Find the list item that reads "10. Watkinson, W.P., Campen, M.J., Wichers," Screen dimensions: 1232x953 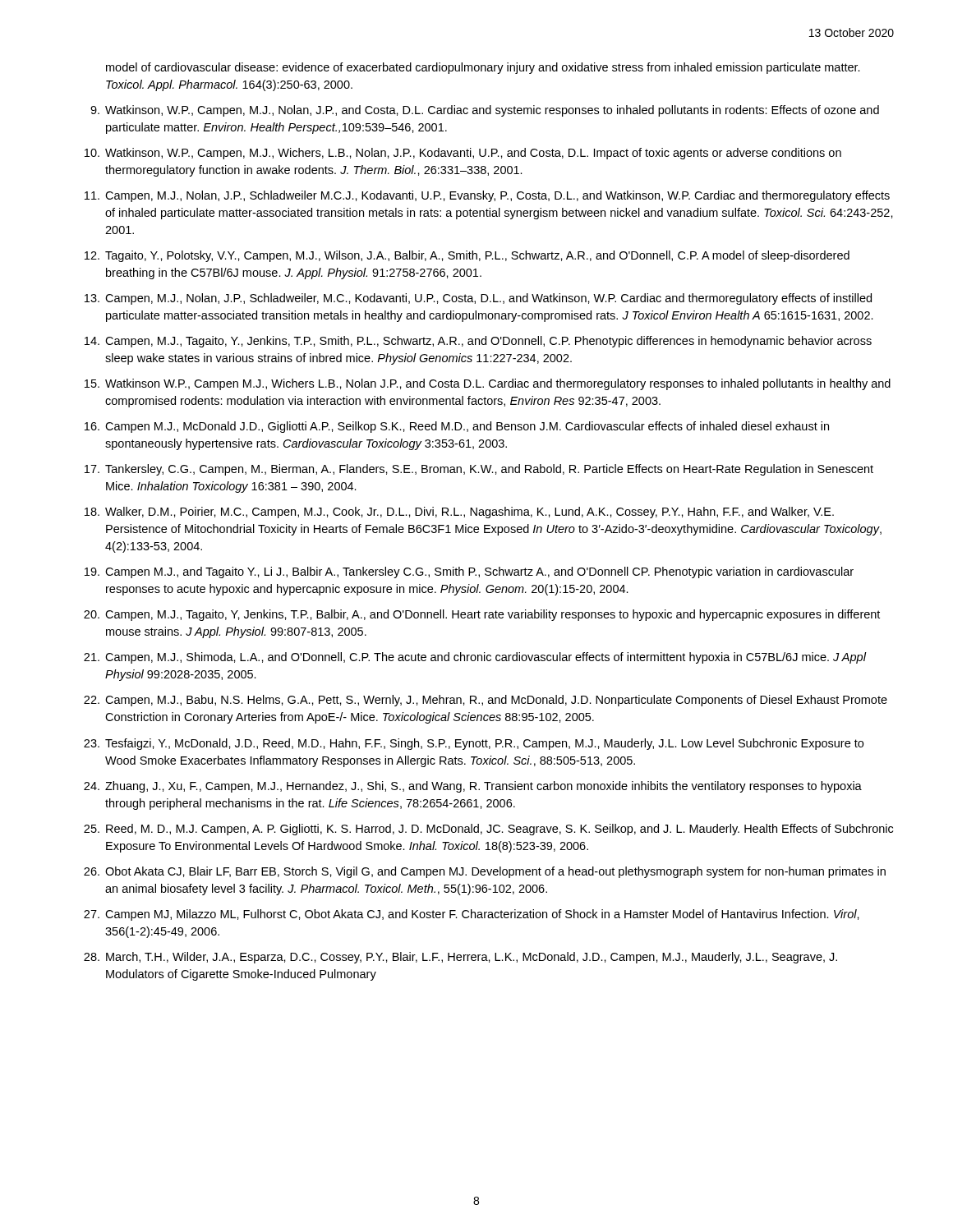coord(484,162)
